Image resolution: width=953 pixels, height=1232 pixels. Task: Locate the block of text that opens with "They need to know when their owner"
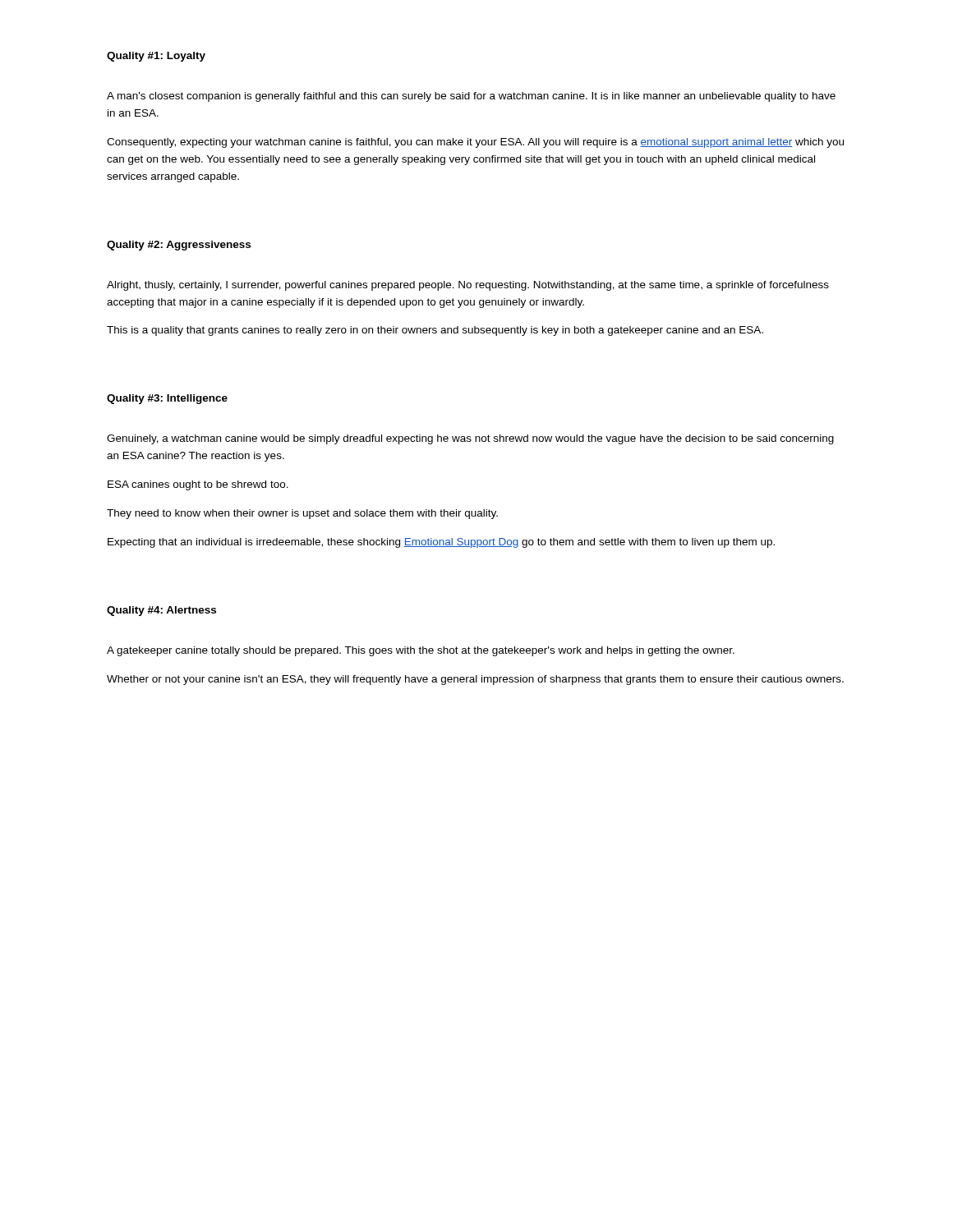[x=303, y=513]
